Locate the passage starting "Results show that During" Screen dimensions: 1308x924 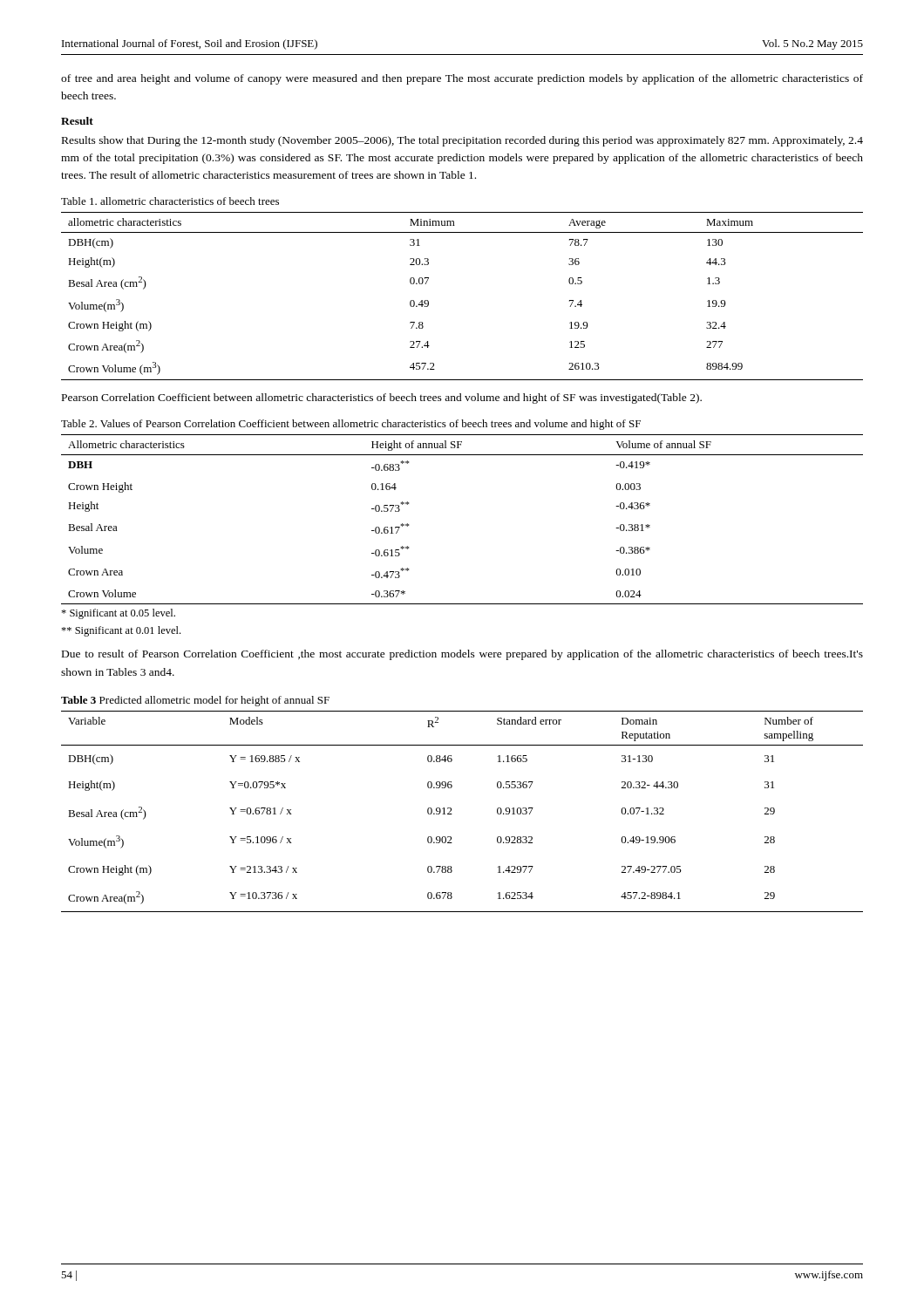coord(462,158)
